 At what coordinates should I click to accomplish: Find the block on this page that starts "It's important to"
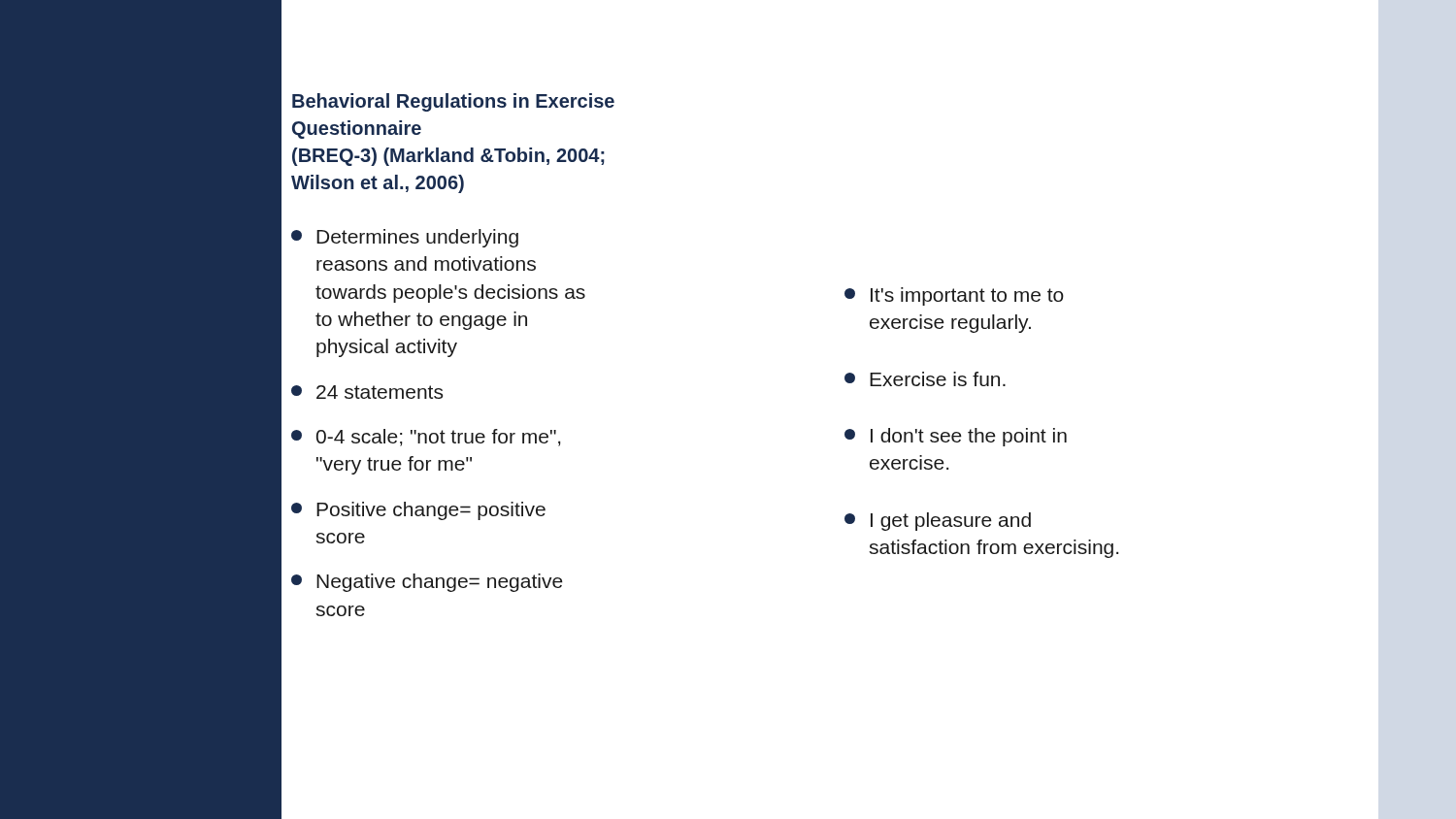pyautogui.click(x=954, y=296)
